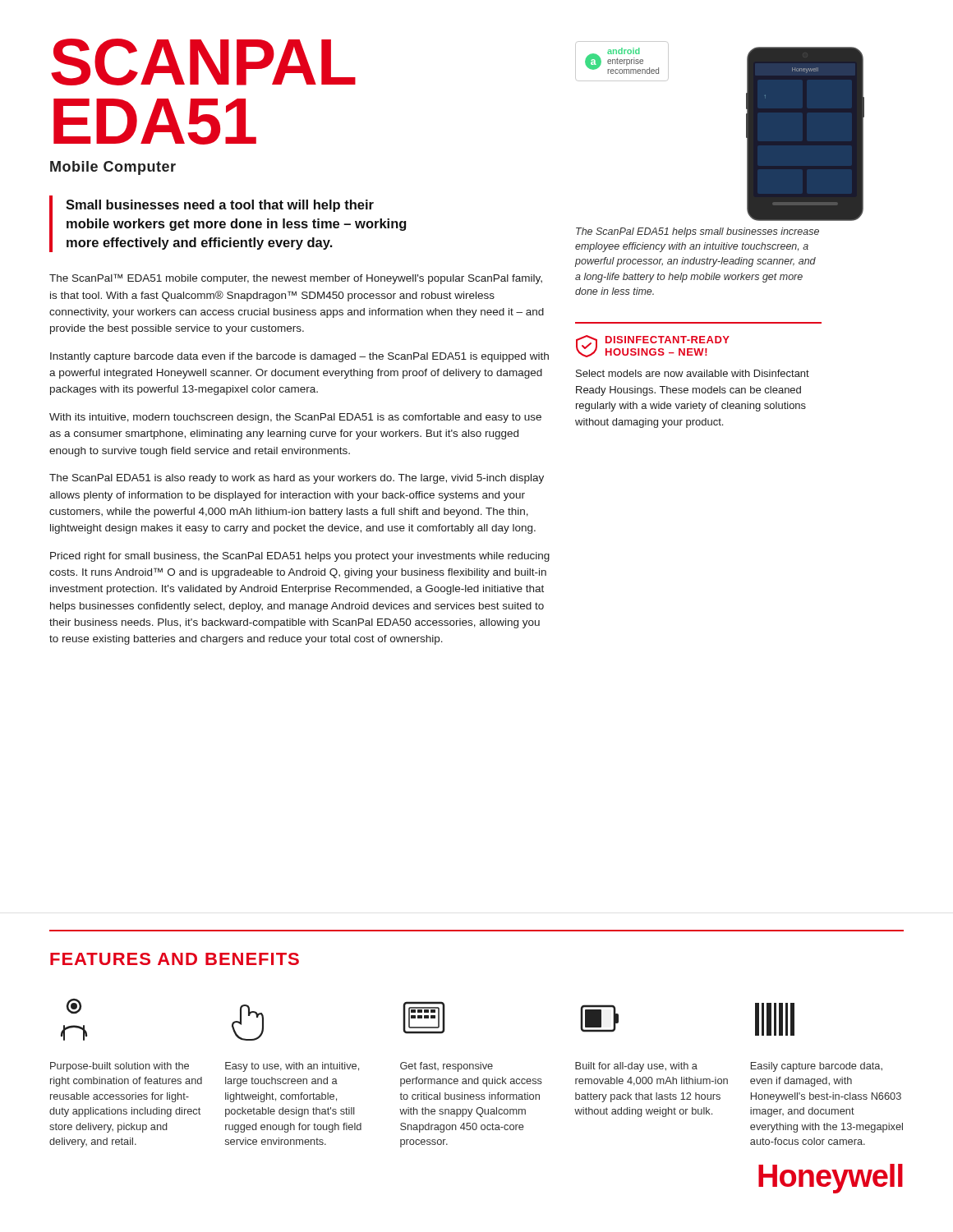Find the text block that reads "With its intuitive, modern touchscreen design,"
This screenshot has width=953, height=1232.
point(296,434)
